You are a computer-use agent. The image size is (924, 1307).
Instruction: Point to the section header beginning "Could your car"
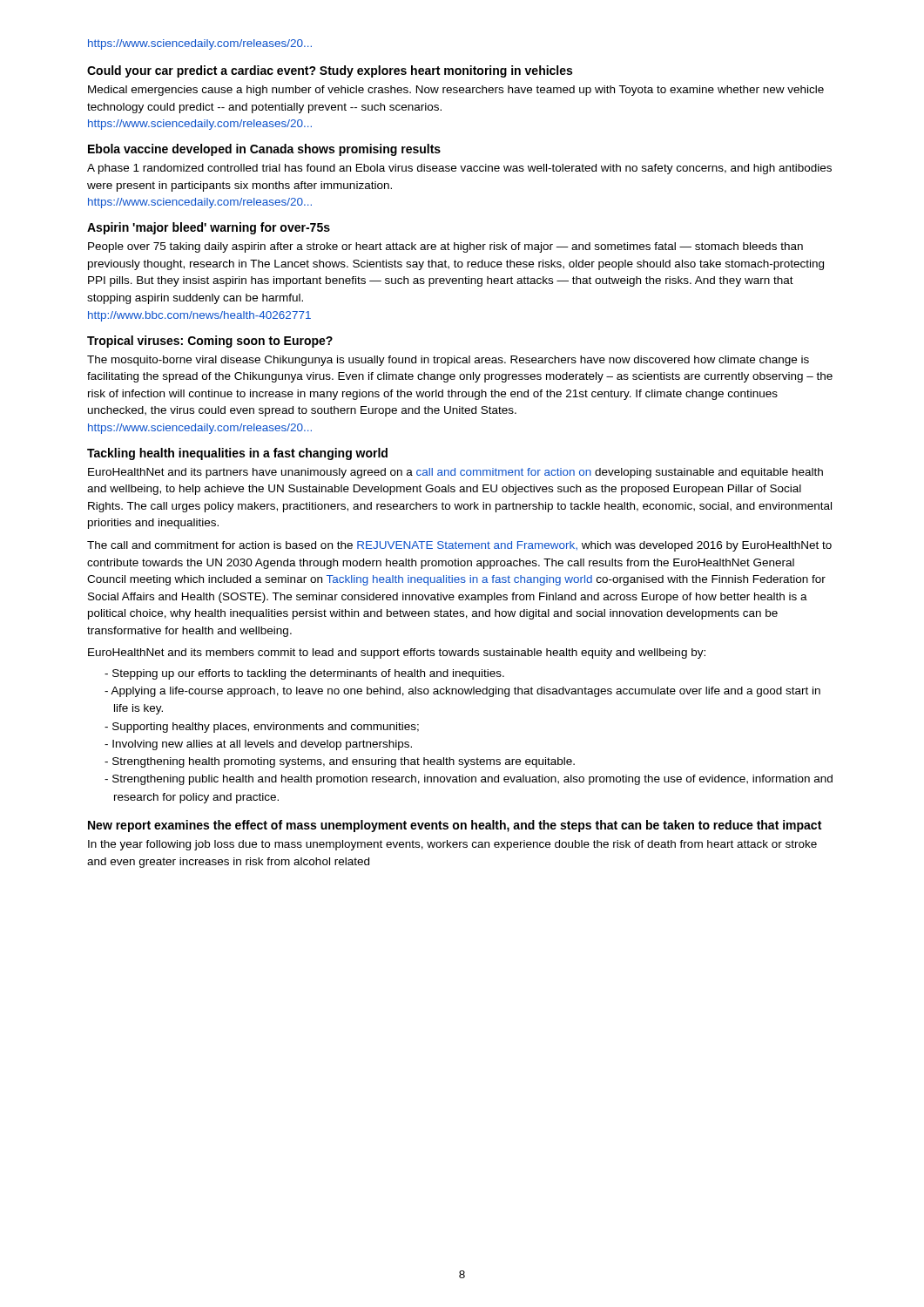(462, 97)
